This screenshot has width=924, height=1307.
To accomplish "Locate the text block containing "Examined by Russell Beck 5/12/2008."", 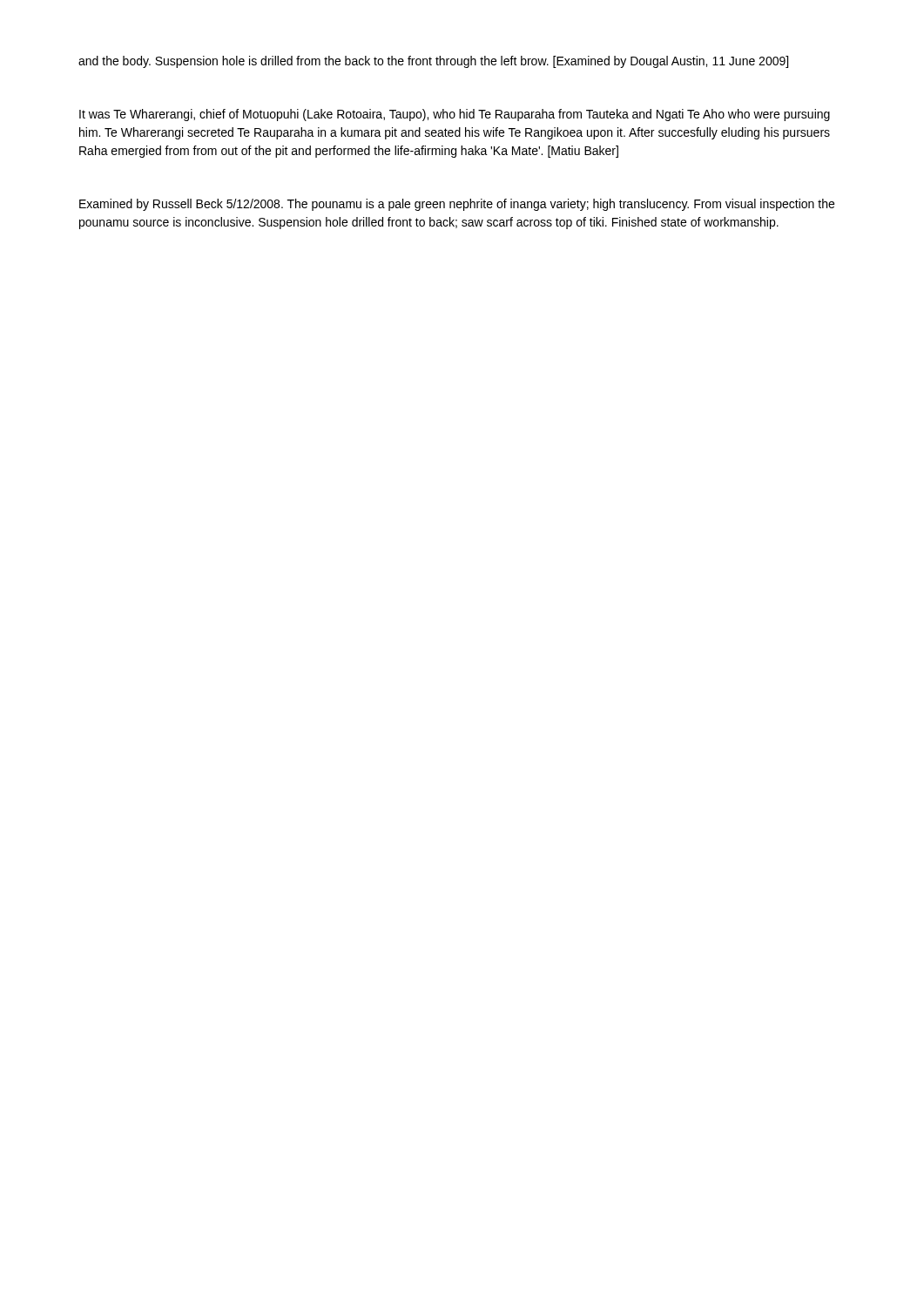I will tap(457, 213).
